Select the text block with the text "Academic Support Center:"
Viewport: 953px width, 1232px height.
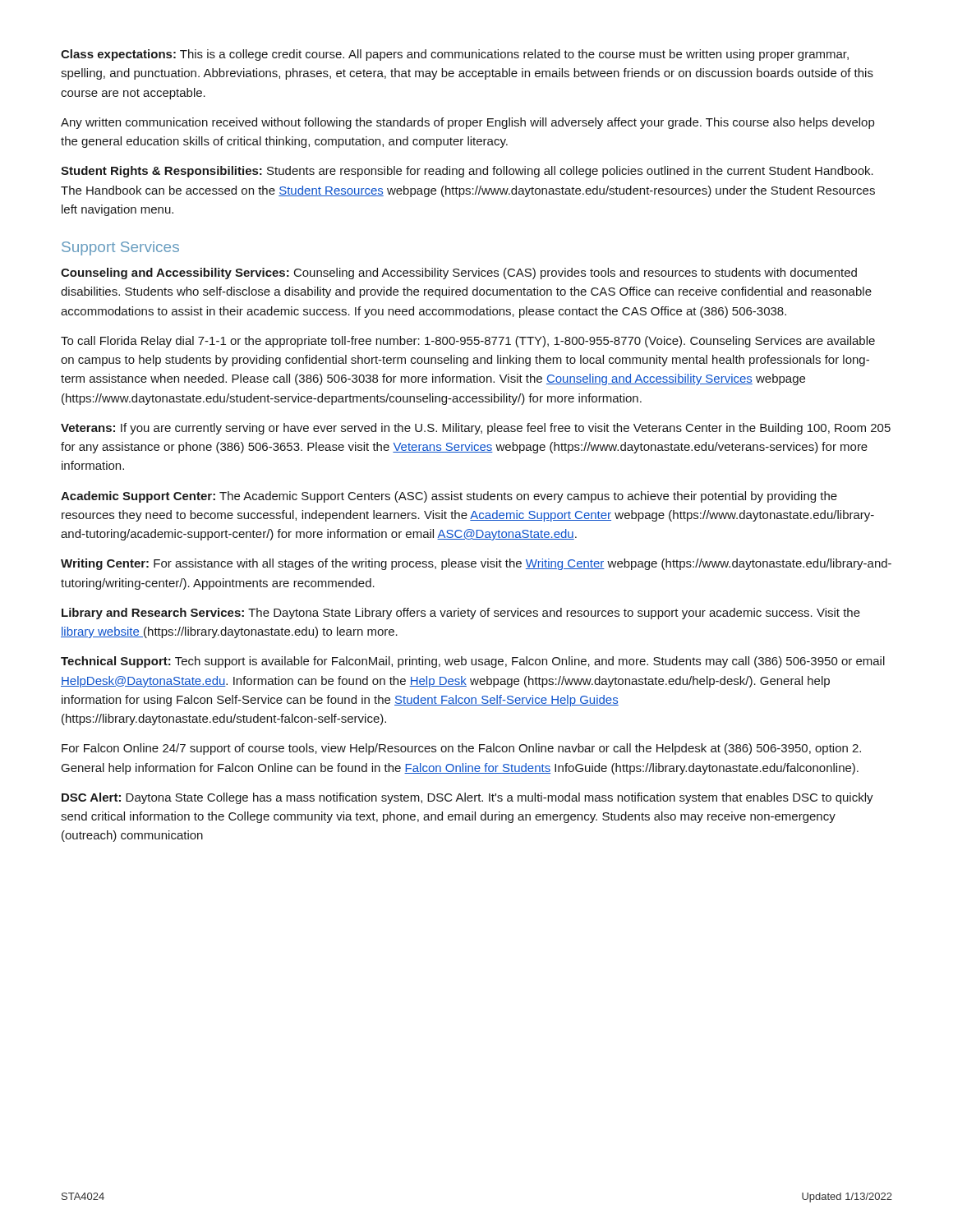(468, 514)
